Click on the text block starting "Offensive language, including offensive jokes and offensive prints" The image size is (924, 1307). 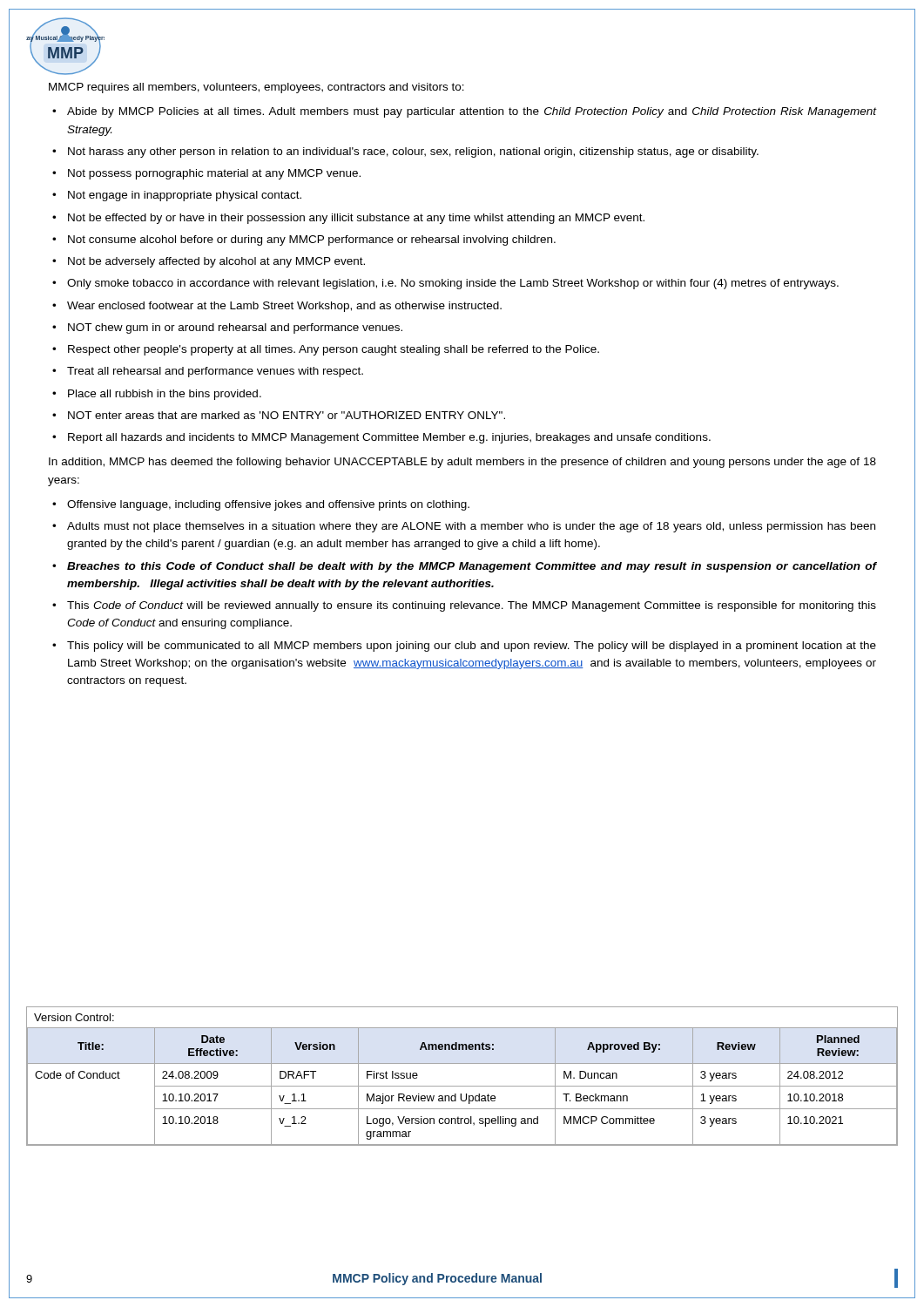click(269, 504)
